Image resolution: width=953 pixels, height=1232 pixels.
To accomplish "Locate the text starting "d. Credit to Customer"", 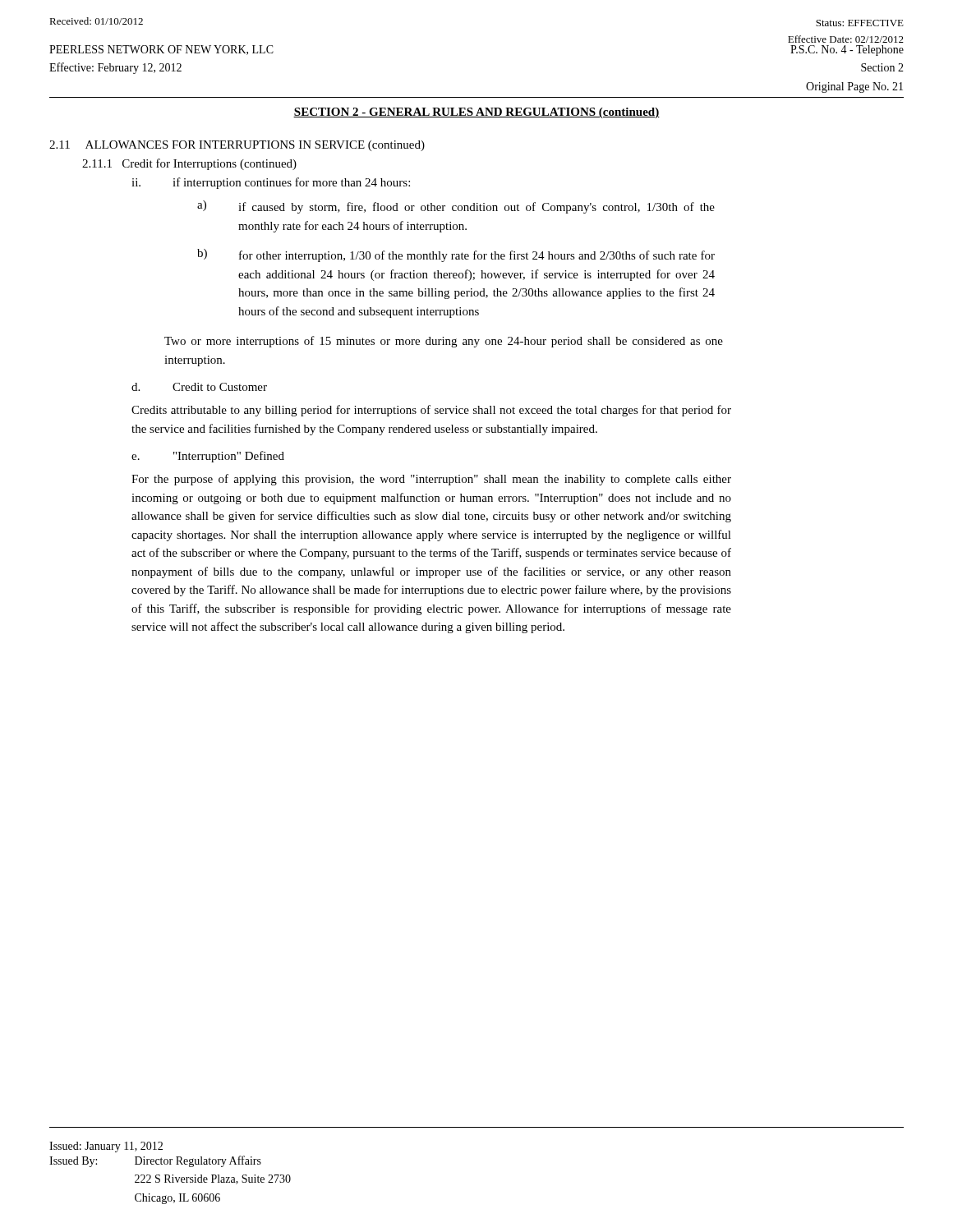I will [199, 387].
